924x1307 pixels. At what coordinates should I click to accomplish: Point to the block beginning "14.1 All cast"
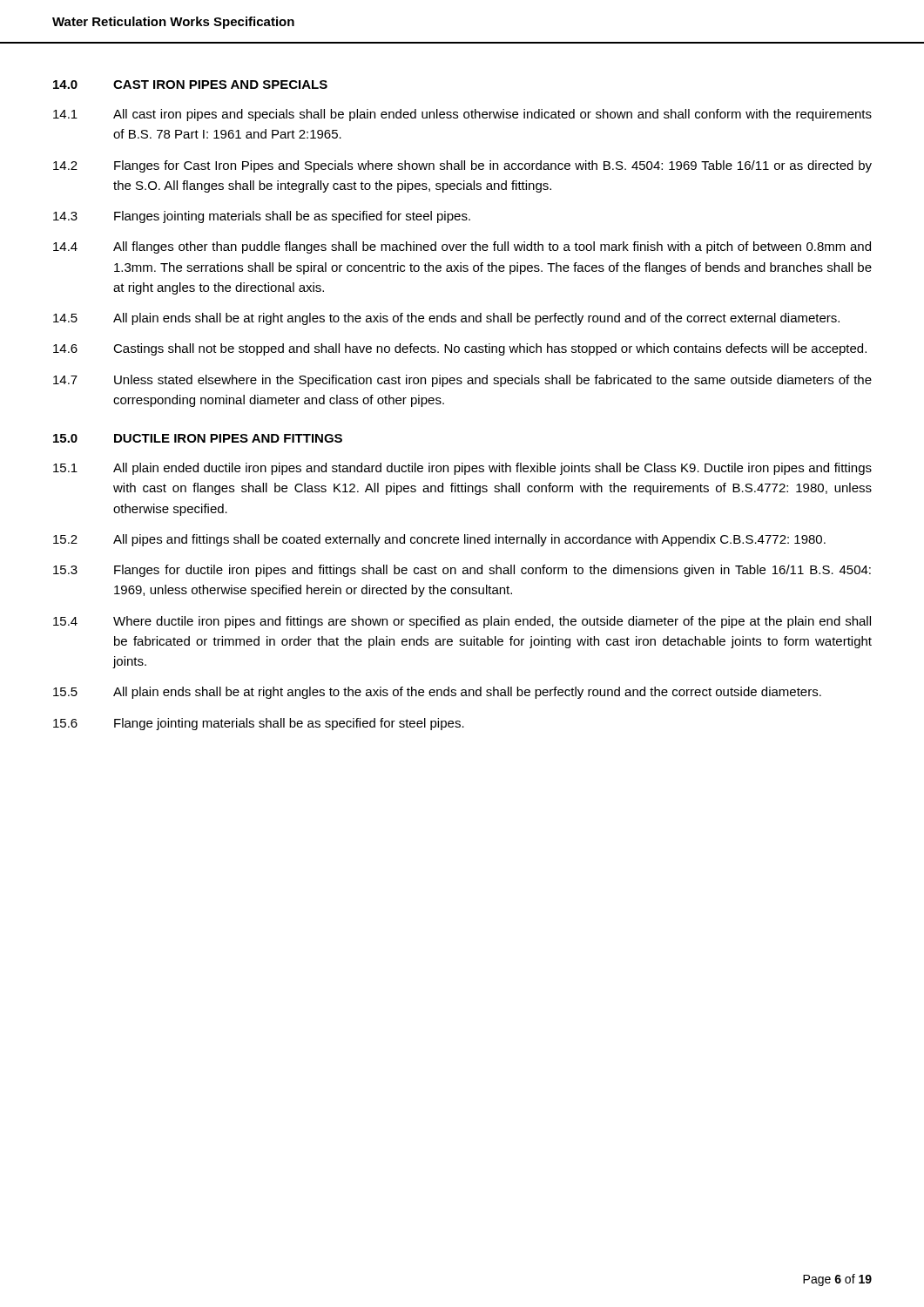(462, 124)
